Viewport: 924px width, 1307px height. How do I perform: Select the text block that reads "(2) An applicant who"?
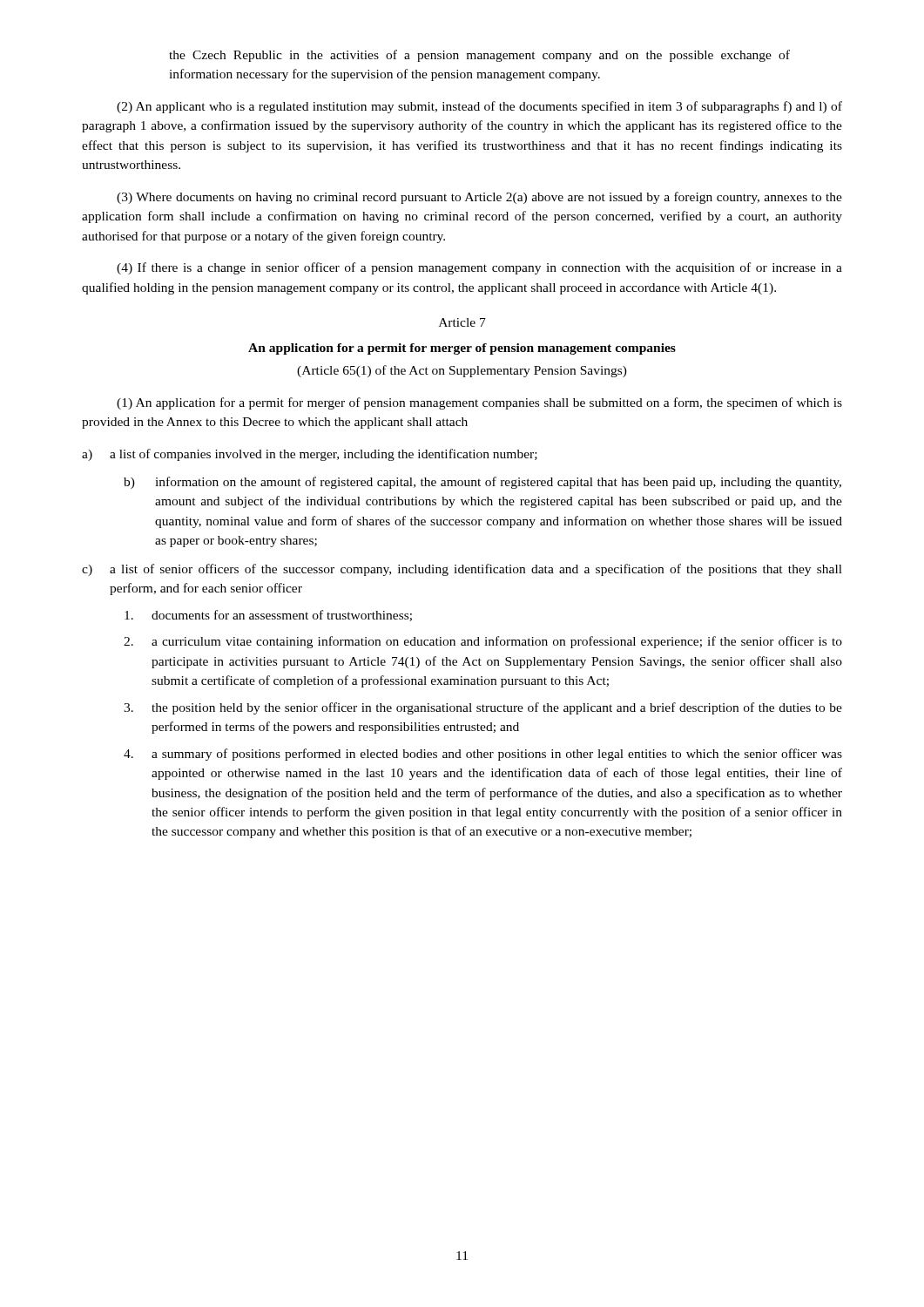(462, 135)
